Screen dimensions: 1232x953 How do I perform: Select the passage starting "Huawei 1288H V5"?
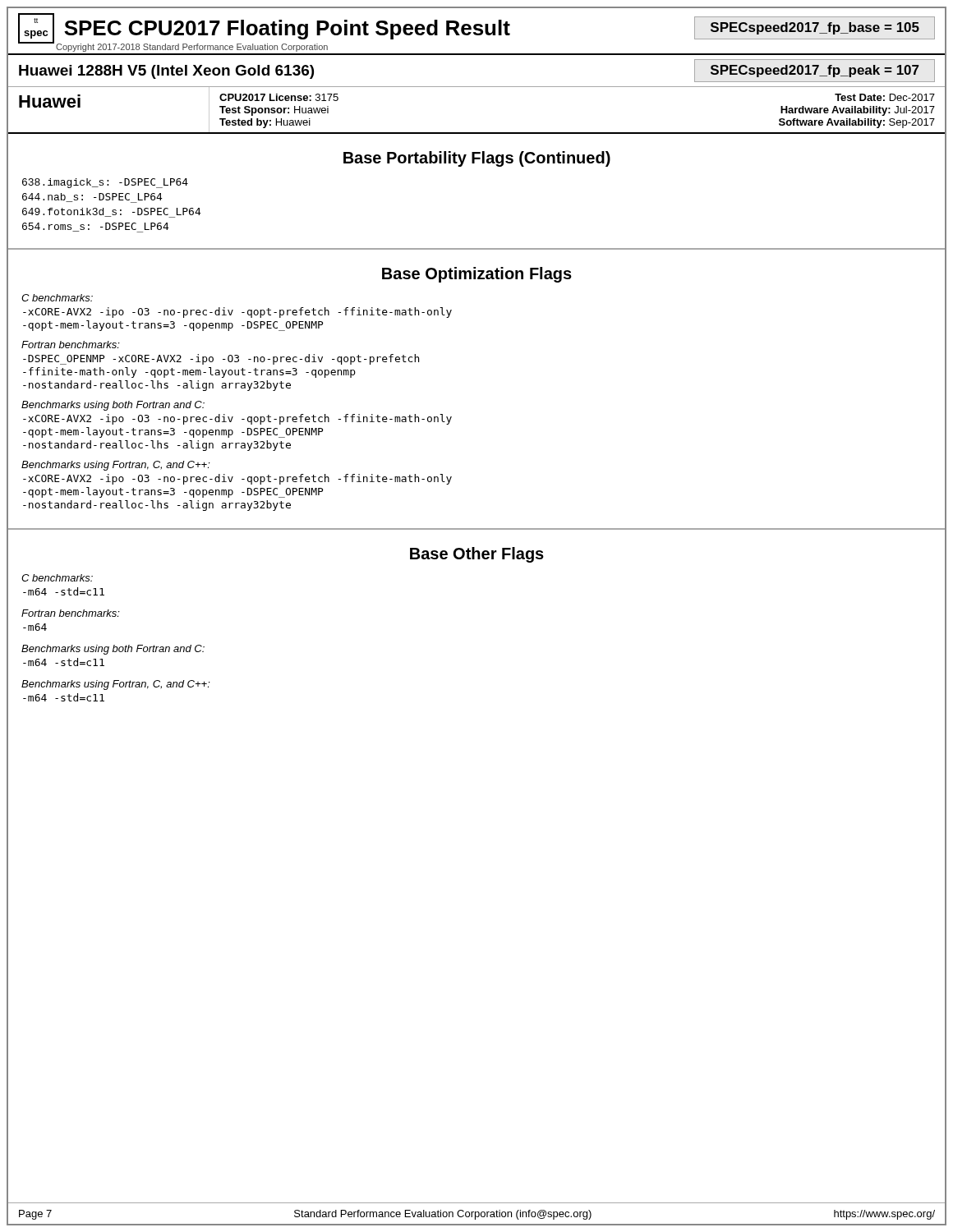(166, 70)
